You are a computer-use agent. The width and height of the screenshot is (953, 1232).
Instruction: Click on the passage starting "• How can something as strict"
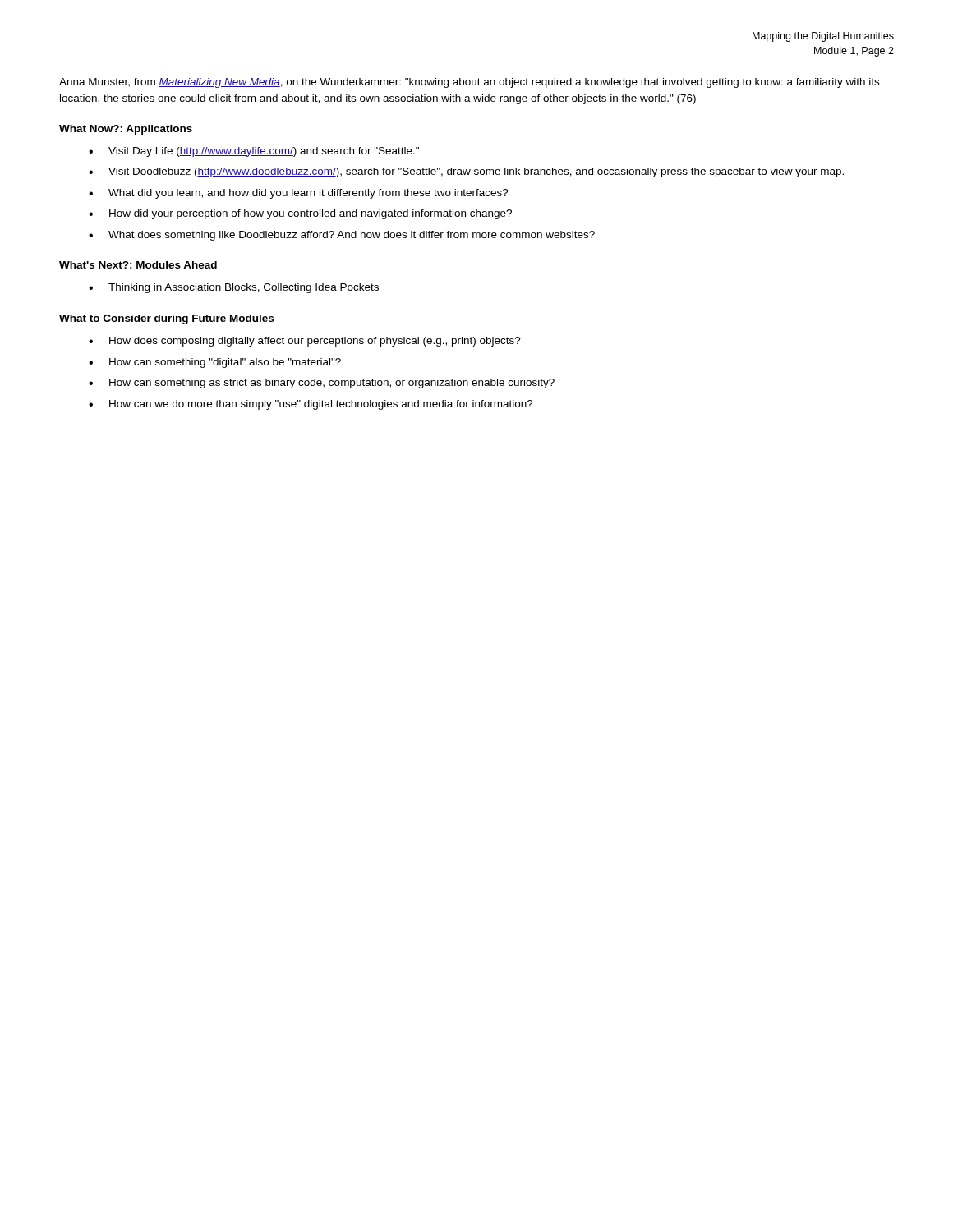coord(491,384)
